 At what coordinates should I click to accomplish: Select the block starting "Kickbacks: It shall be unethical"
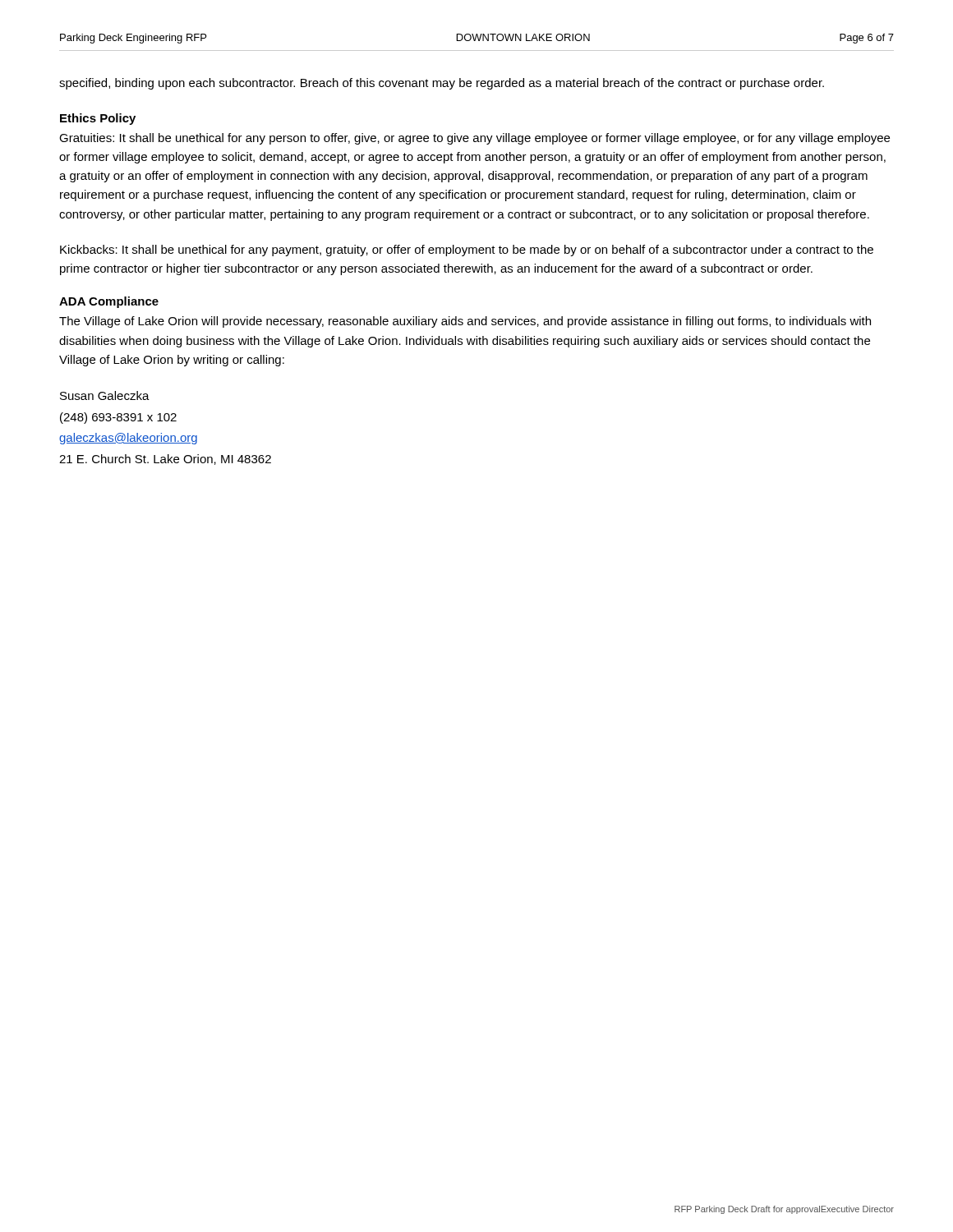(466, 259)
